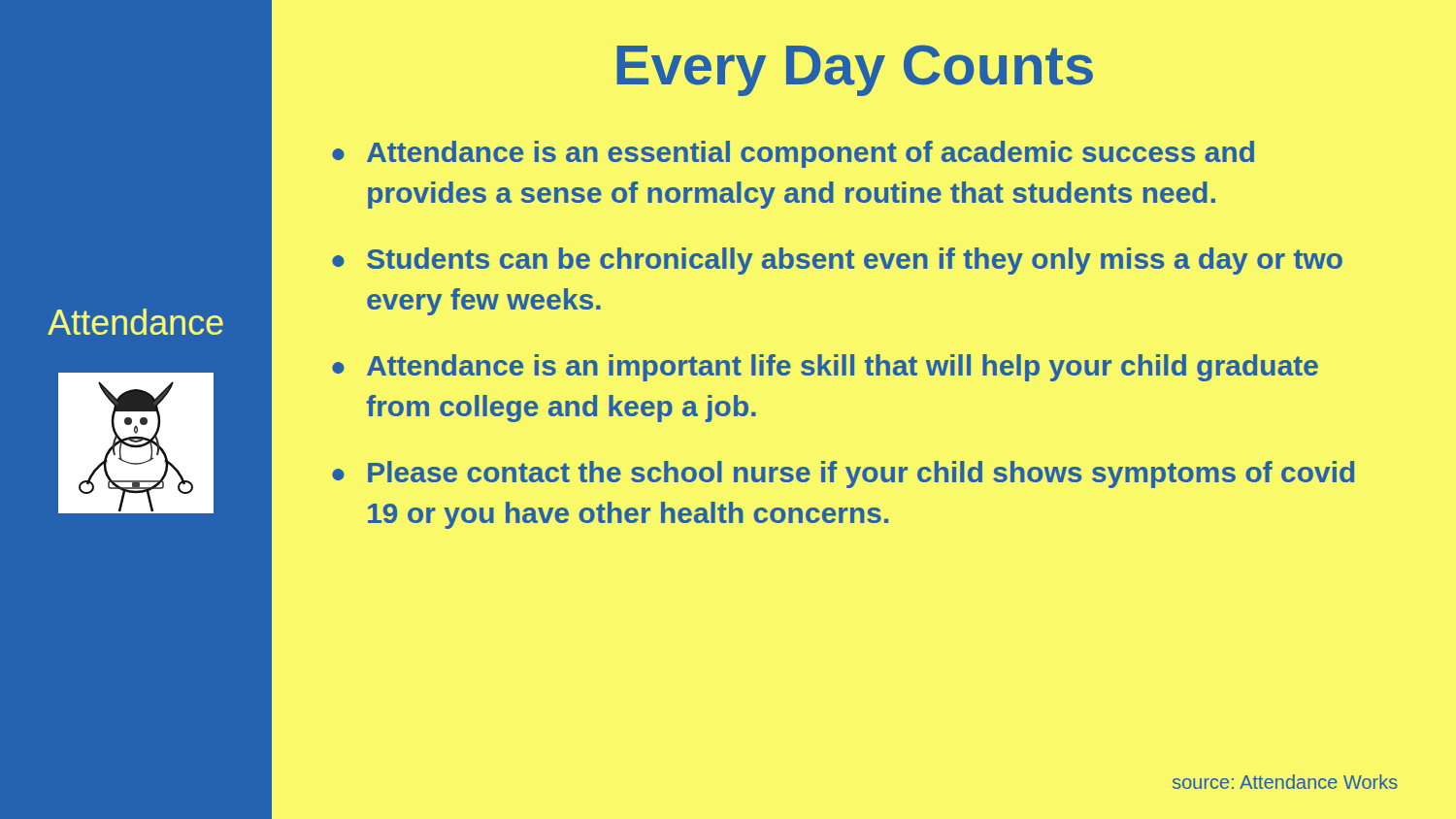
Task: Find the text starting "Attendance is an important life"
Action: pyautogui.click(x=842, y=385)
